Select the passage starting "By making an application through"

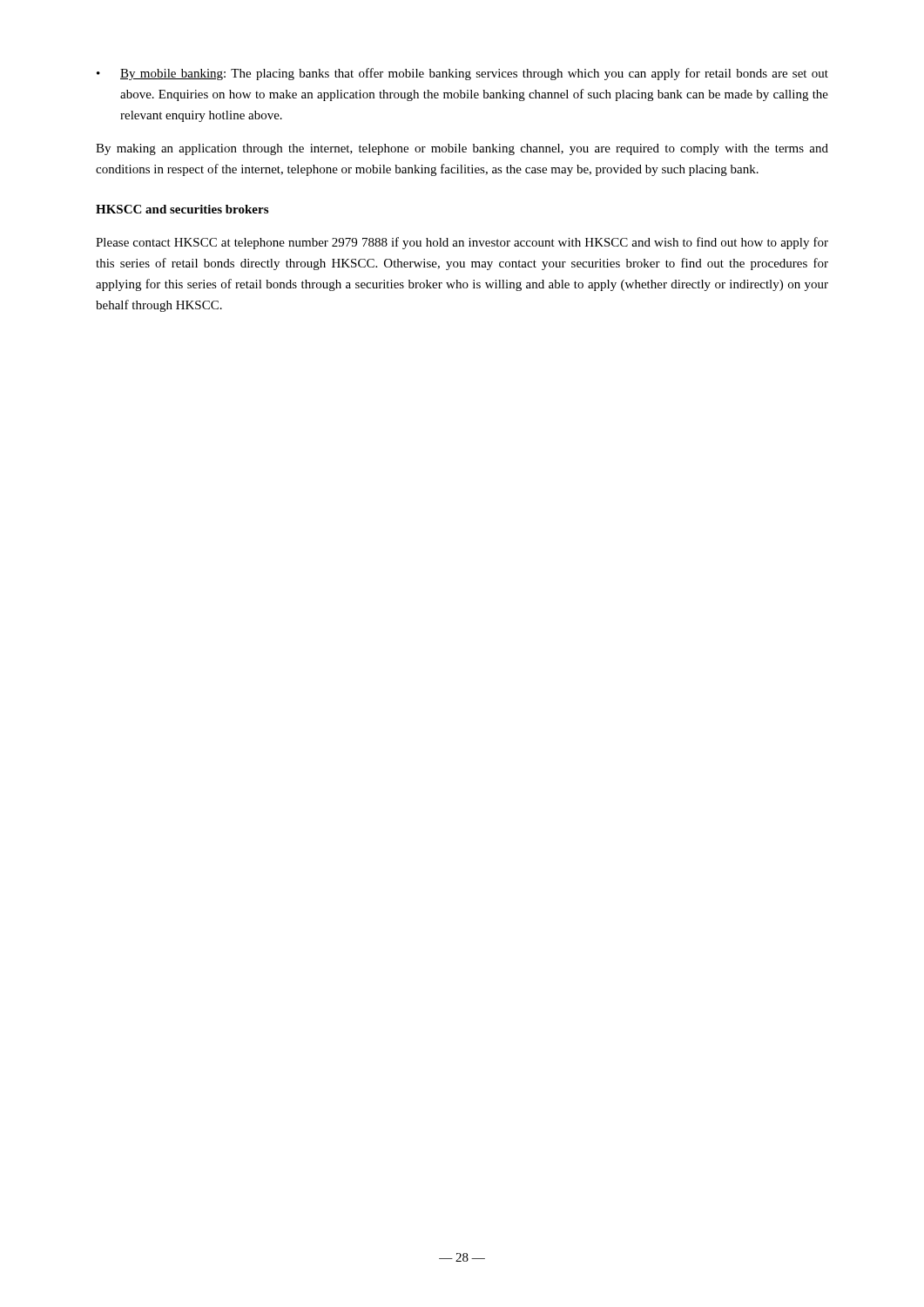pos(462,159)
